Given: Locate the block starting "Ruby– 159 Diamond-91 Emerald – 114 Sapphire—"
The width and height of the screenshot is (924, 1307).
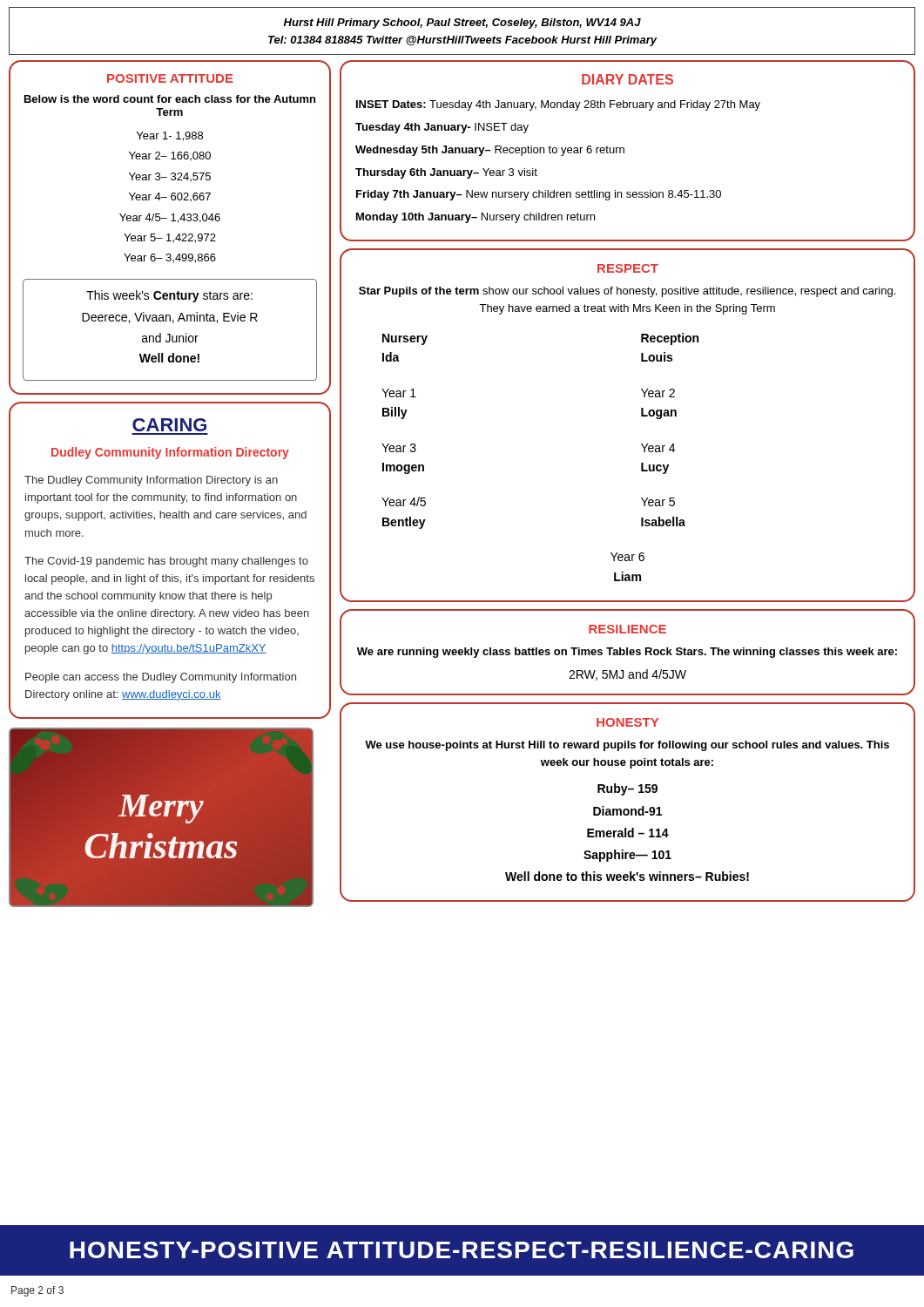Looking at the screenshot, I should tap(627, 833).
